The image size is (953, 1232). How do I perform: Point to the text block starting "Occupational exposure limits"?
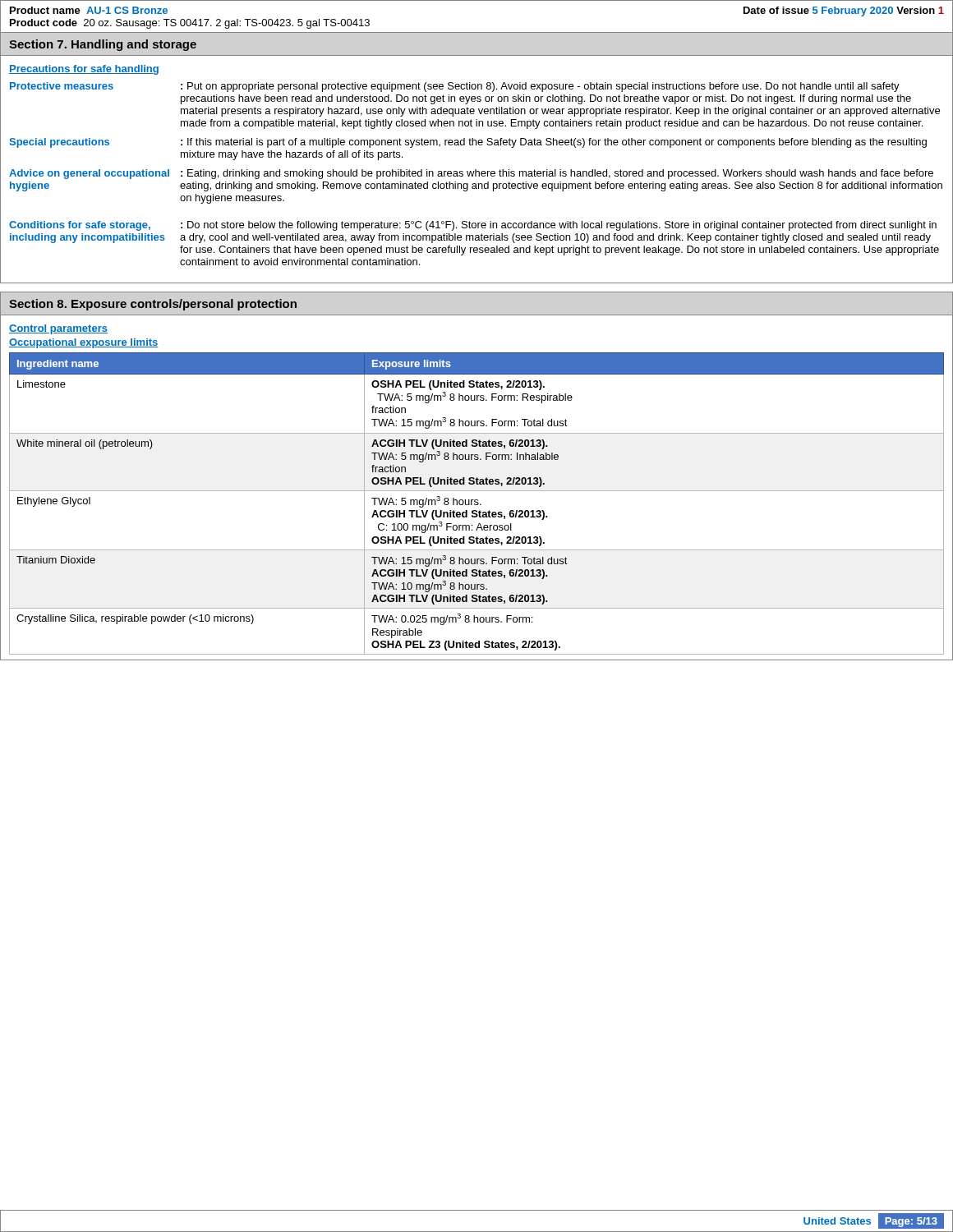84,342
